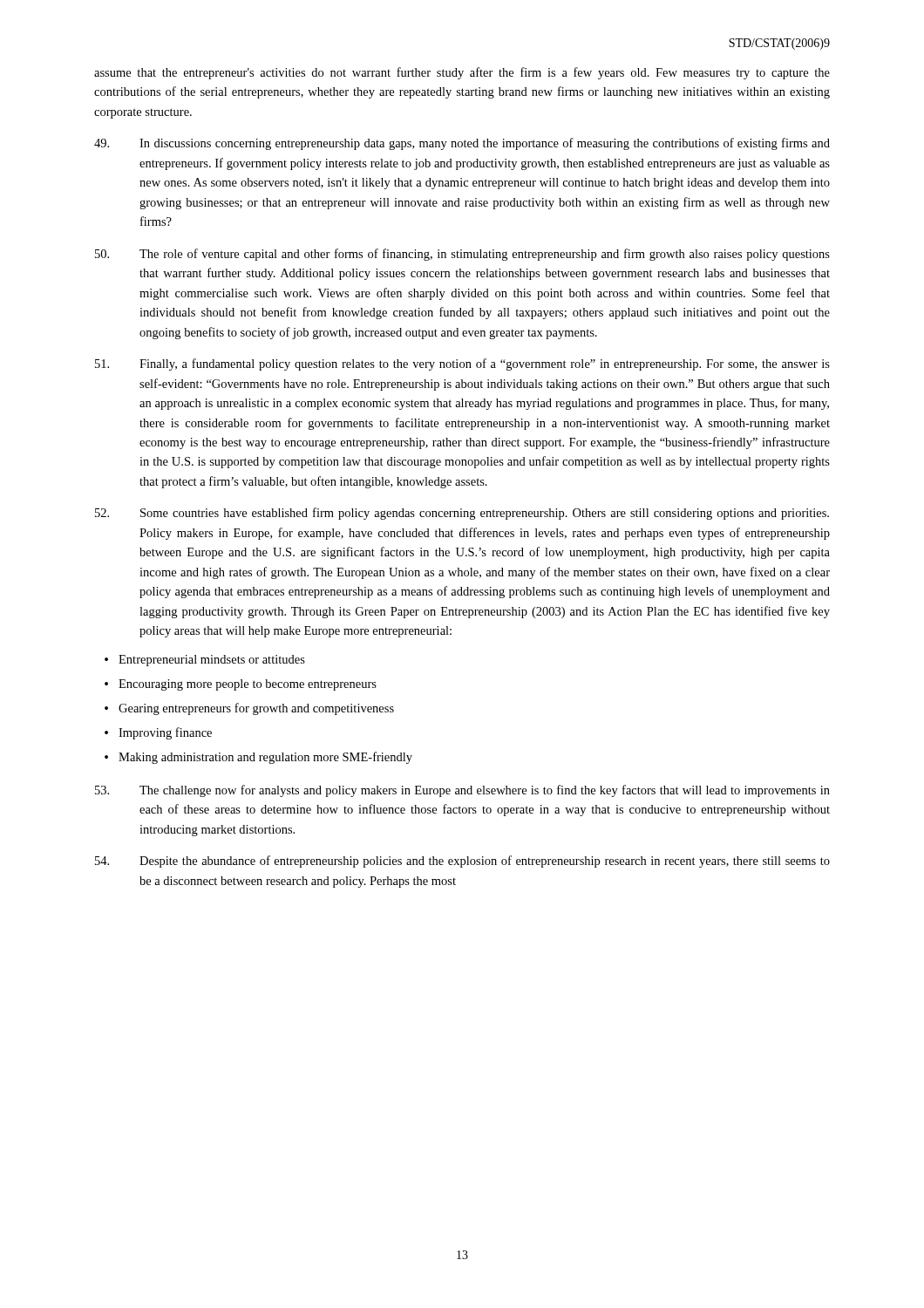Find the list item that reads "•Entrepreneurial mindsets or attitudes"
The width and height of the screenshot is (924, 1308).
[205, 661]
